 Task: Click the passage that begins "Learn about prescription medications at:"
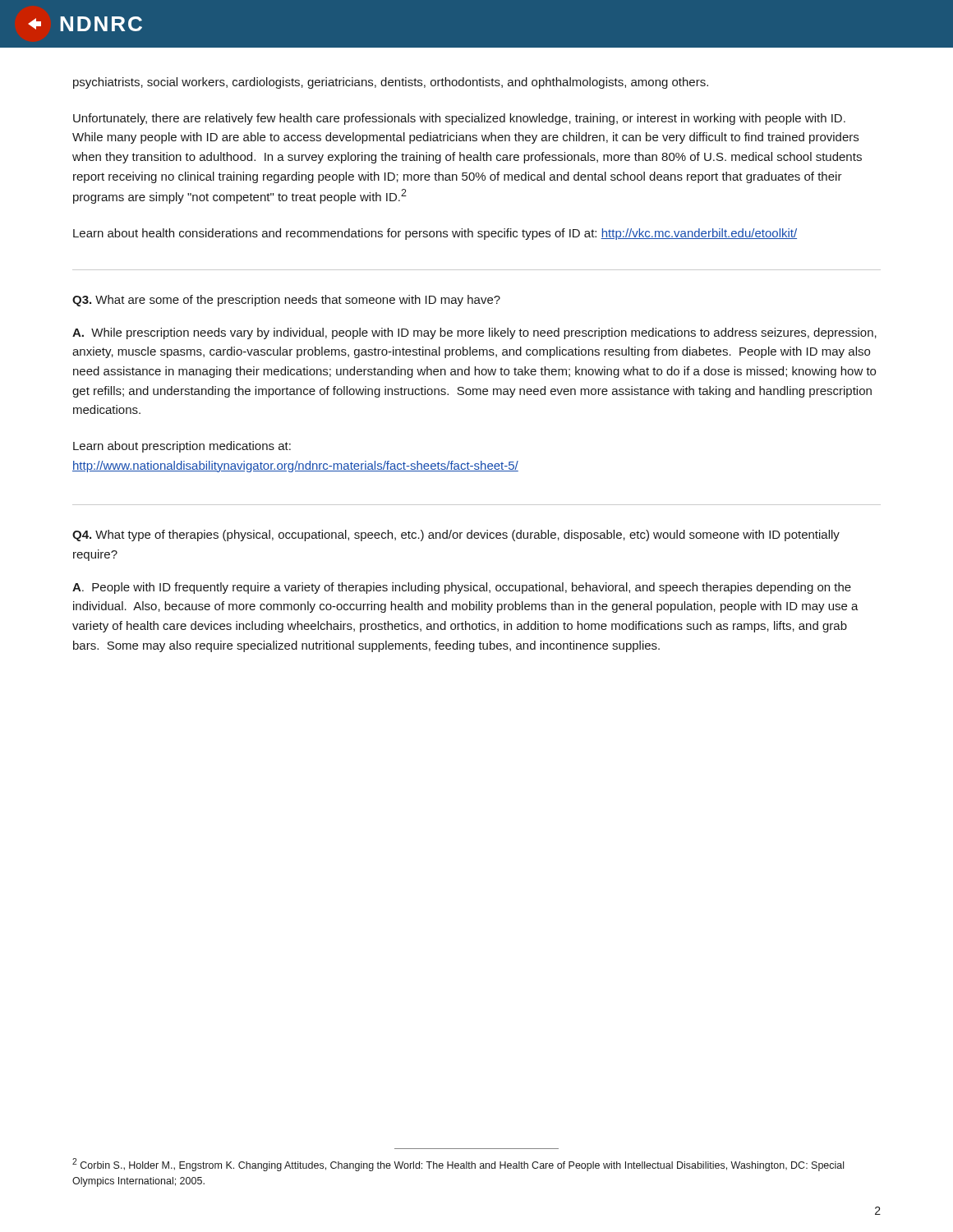(x=295, y=455)
